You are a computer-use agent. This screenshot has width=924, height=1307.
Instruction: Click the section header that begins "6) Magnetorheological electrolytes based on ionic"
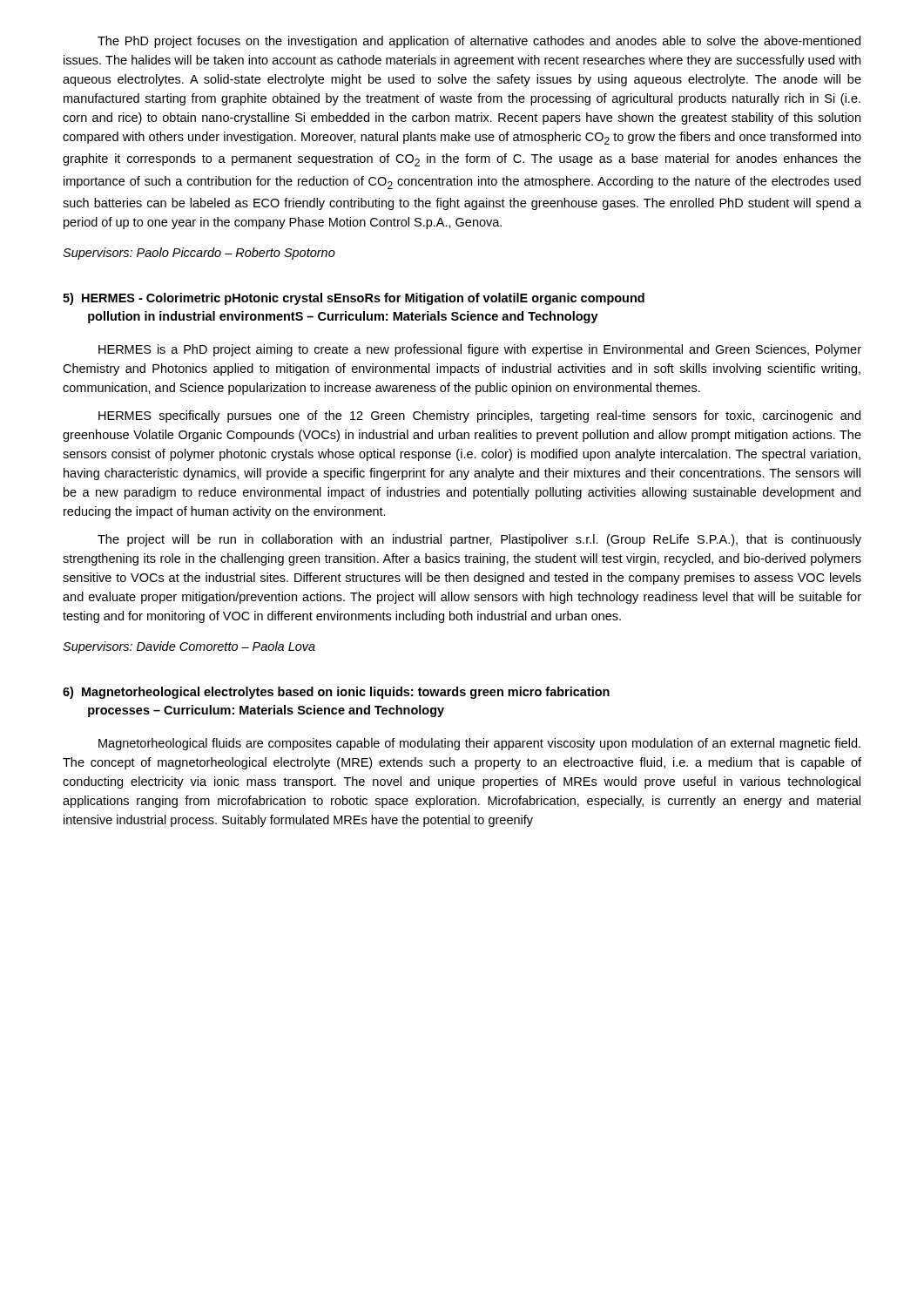462,701
